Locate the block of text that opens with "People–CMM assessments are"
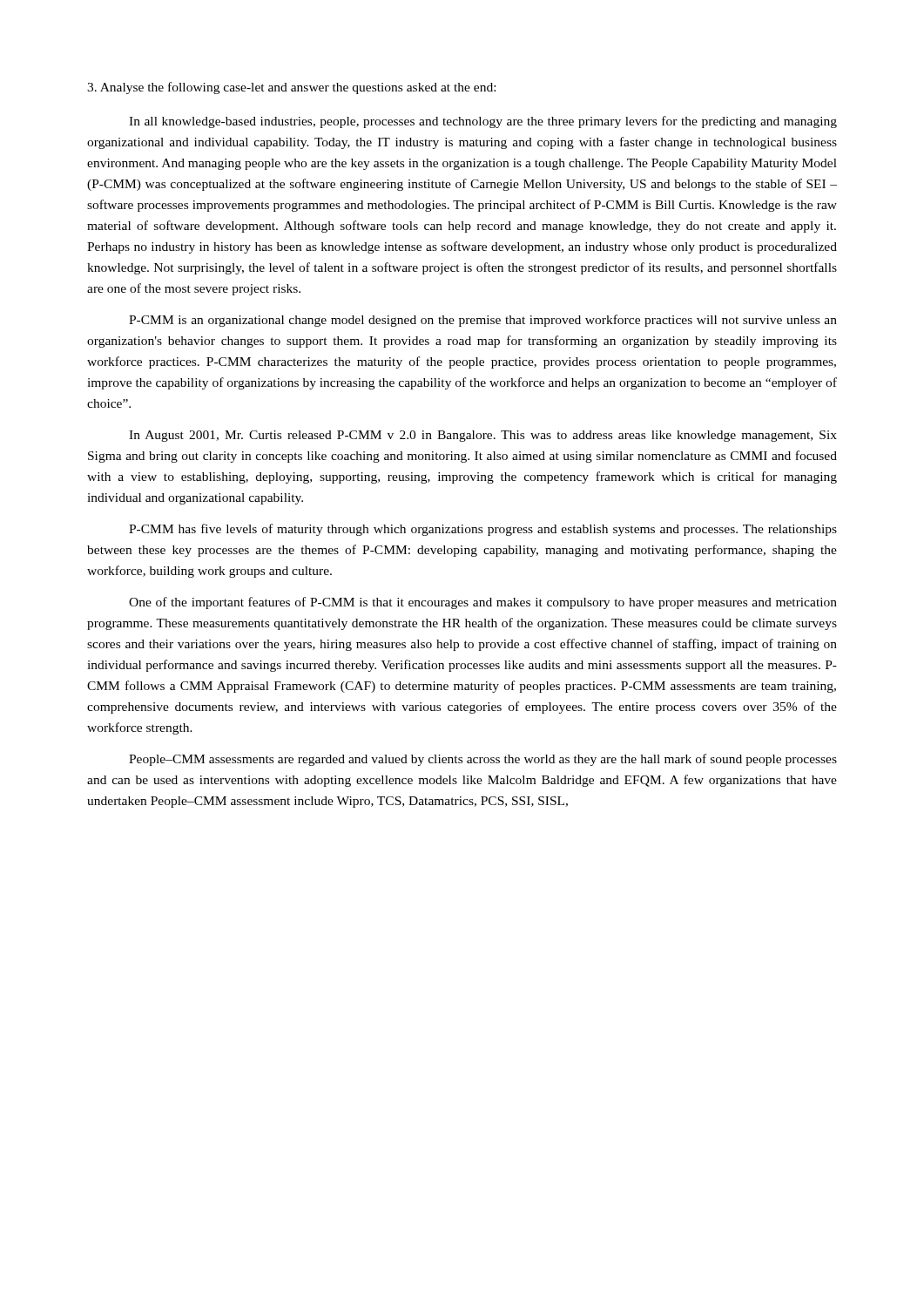 click(462, 780)
